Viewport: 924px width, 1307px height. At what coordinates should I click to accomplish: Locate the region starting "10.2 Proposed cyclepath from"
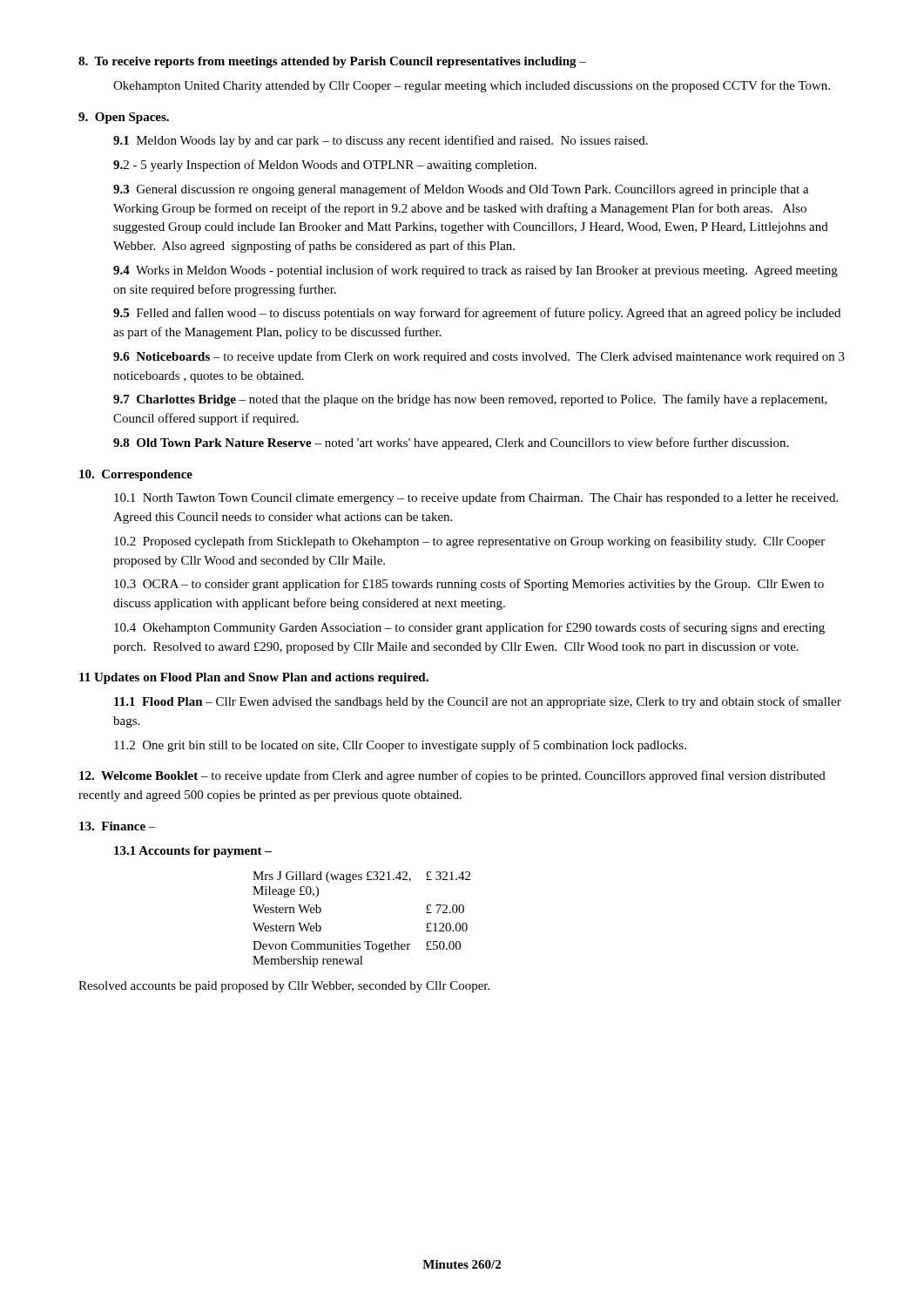tap(479, 551)
